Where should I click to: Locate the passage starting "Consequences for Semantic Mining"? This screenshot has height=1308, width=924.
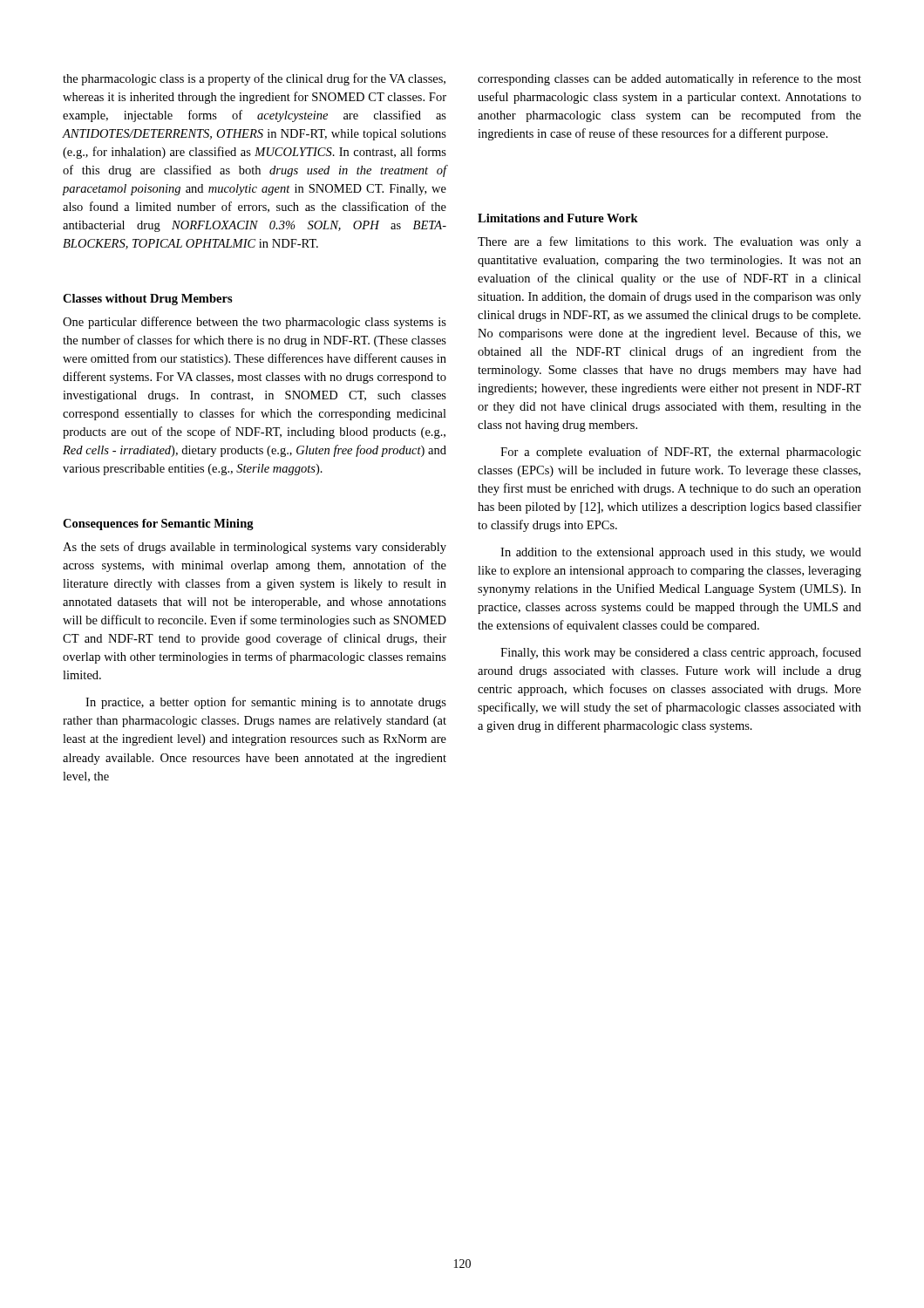[158, 523]
